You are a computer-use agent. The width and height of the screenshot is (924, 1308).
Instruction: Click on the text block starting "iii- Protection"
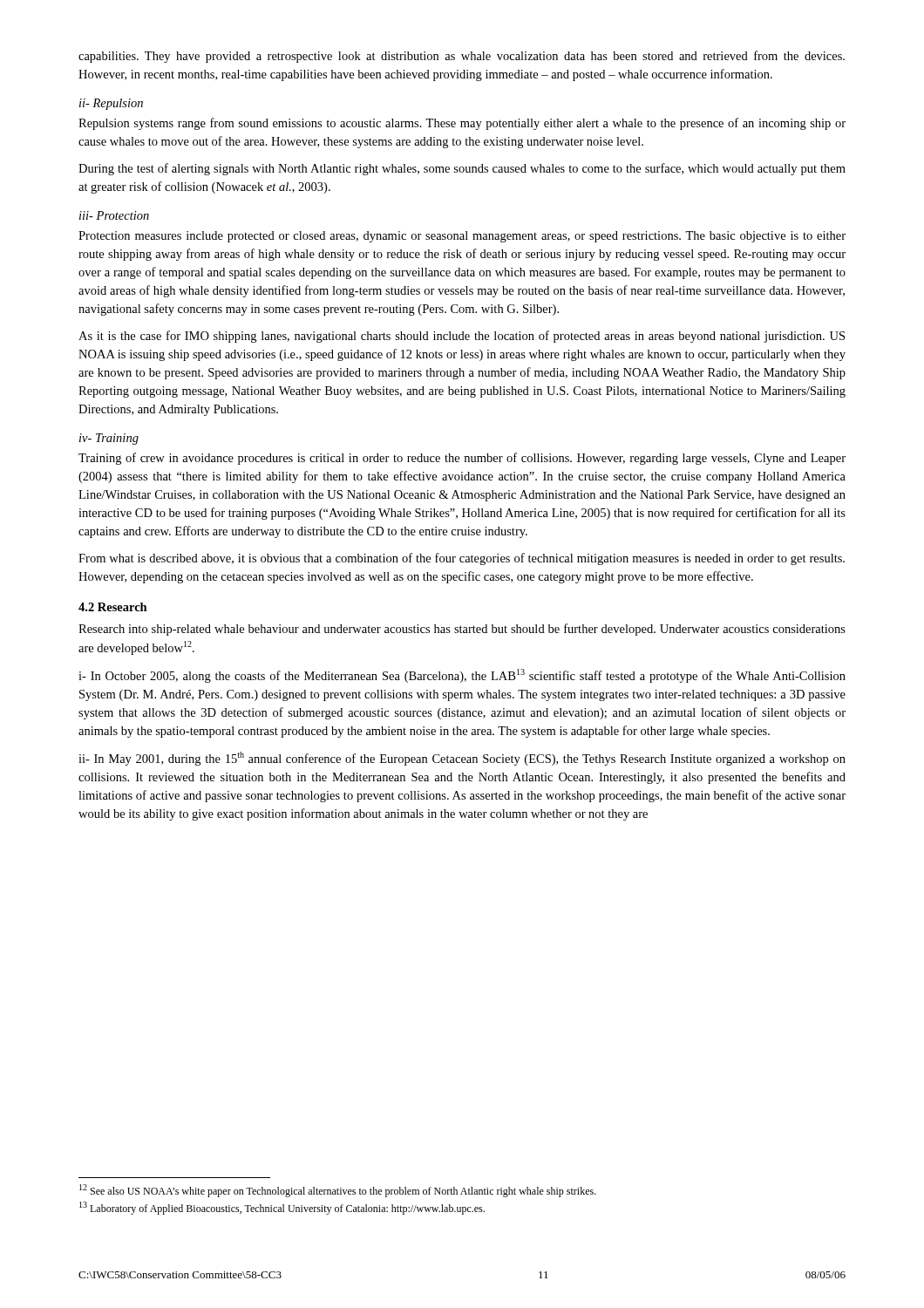(114, 215)
